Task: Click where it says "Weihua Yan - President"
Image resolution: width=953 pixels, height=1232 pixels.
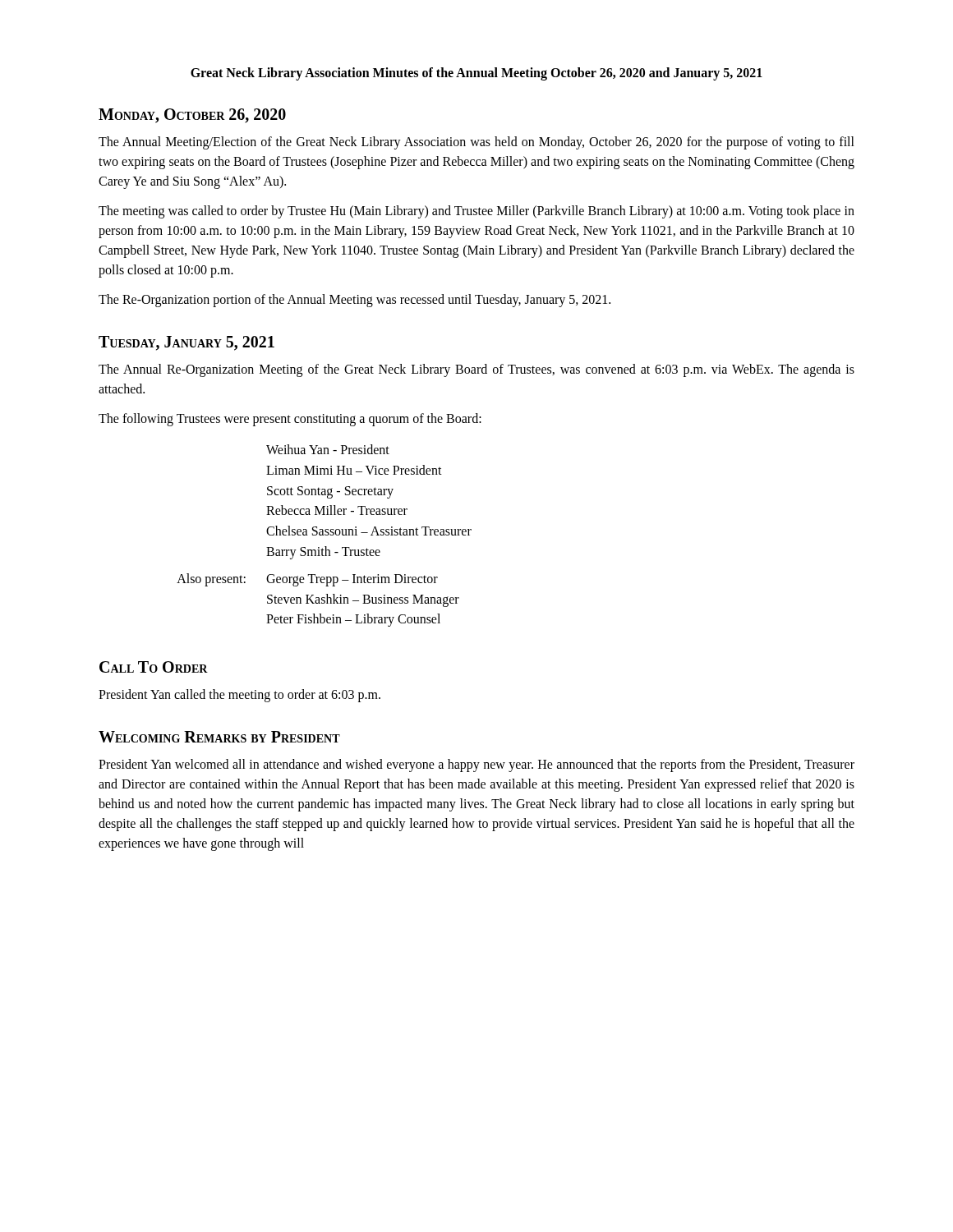Action: point(328,450)
